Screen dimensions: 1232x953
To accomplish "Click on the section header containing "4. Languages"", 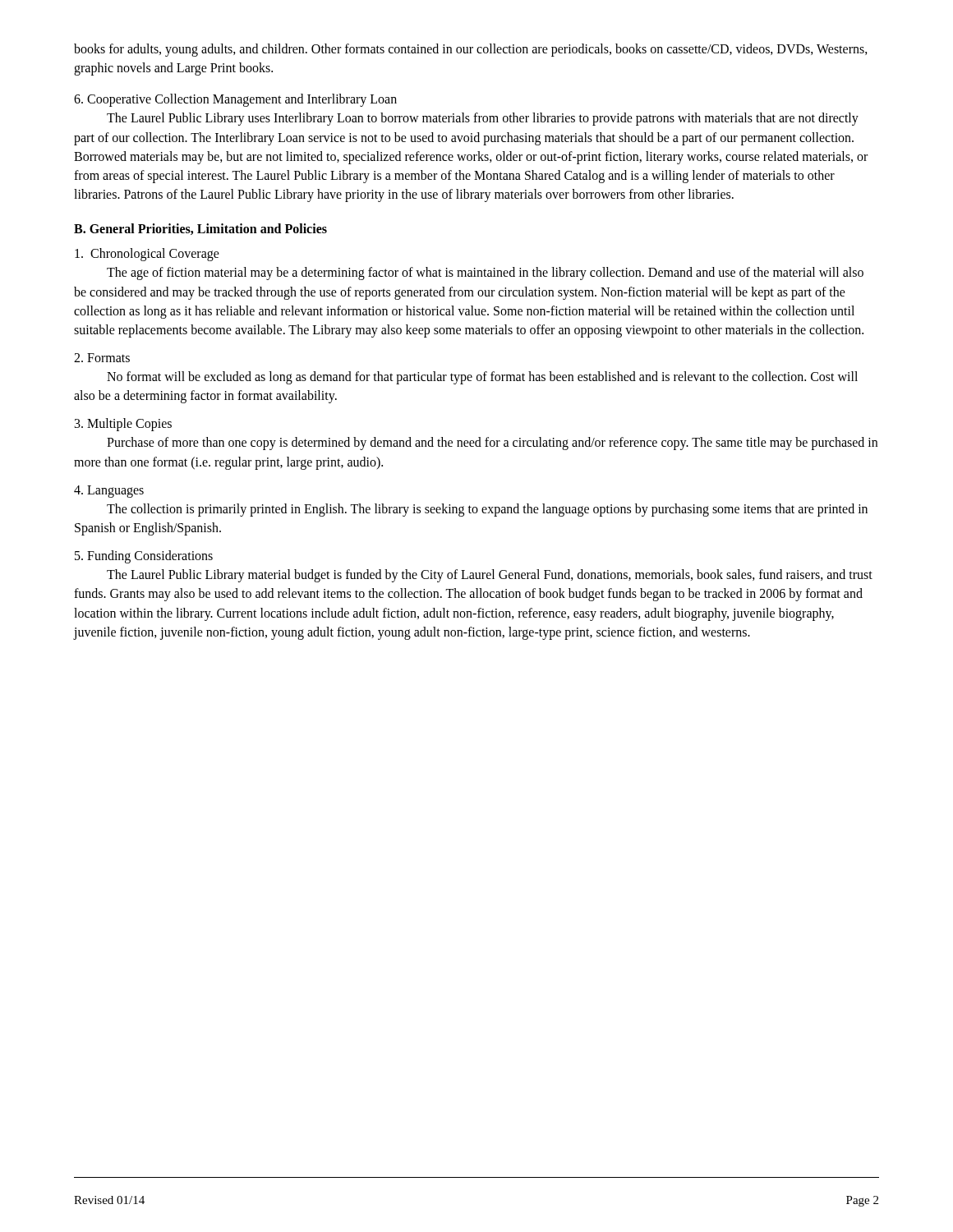I will click(109, 490).
